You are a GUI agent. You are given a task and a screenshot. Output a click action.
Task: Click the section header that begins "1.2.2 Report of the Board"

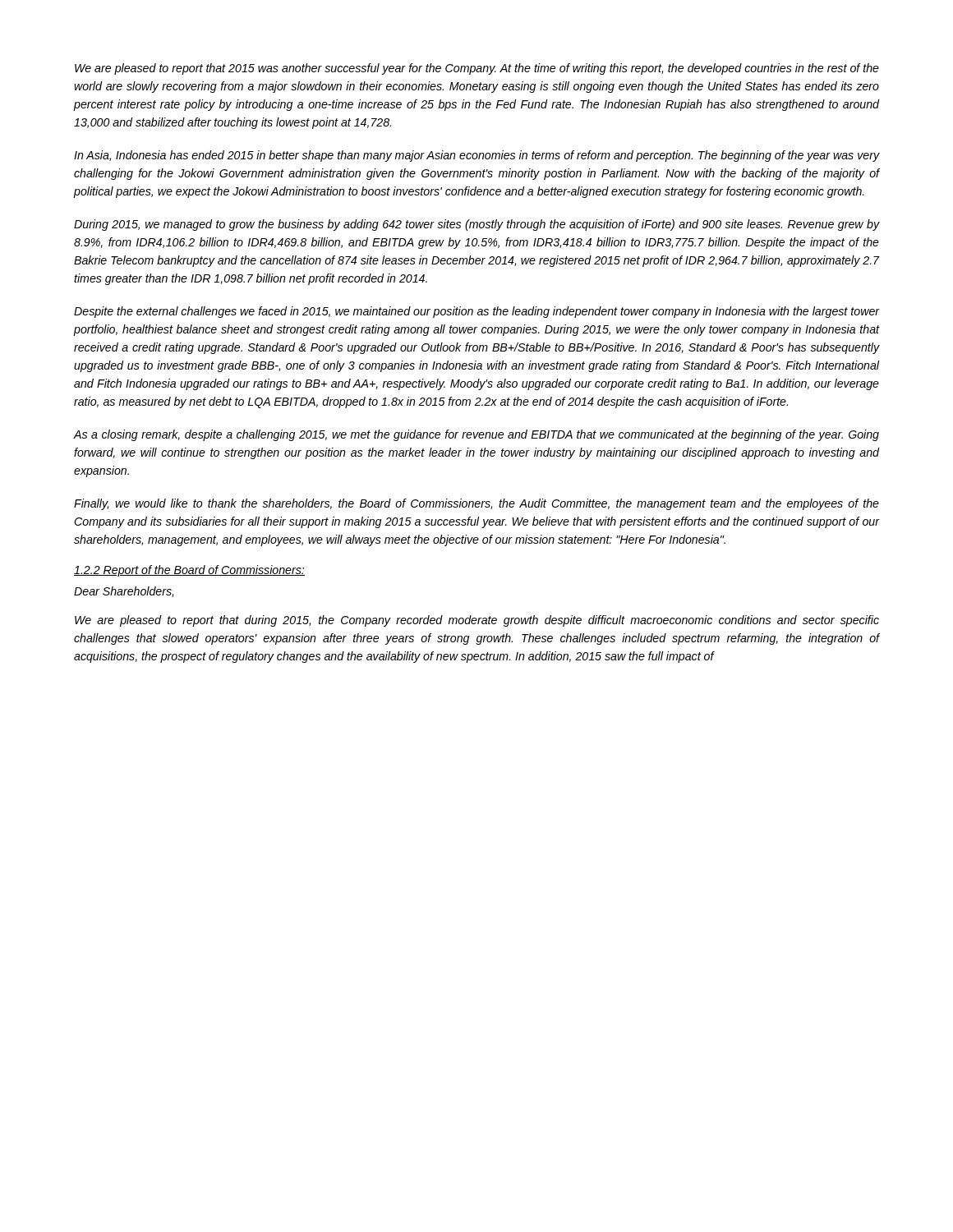coord(189,570)
